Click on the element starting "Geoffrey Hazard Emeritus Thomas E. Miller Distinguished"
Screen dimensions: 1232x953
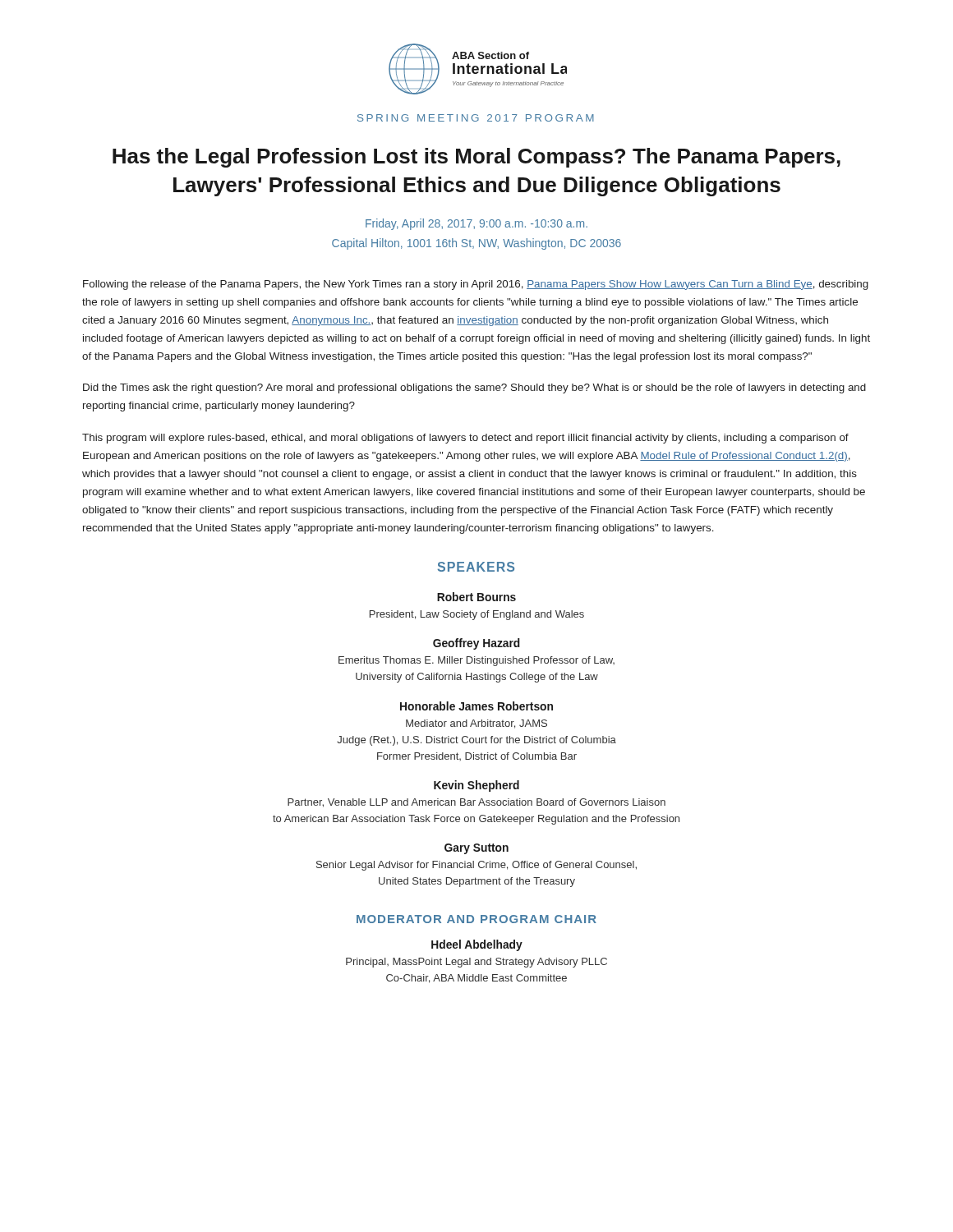click(x=476, y=662)
